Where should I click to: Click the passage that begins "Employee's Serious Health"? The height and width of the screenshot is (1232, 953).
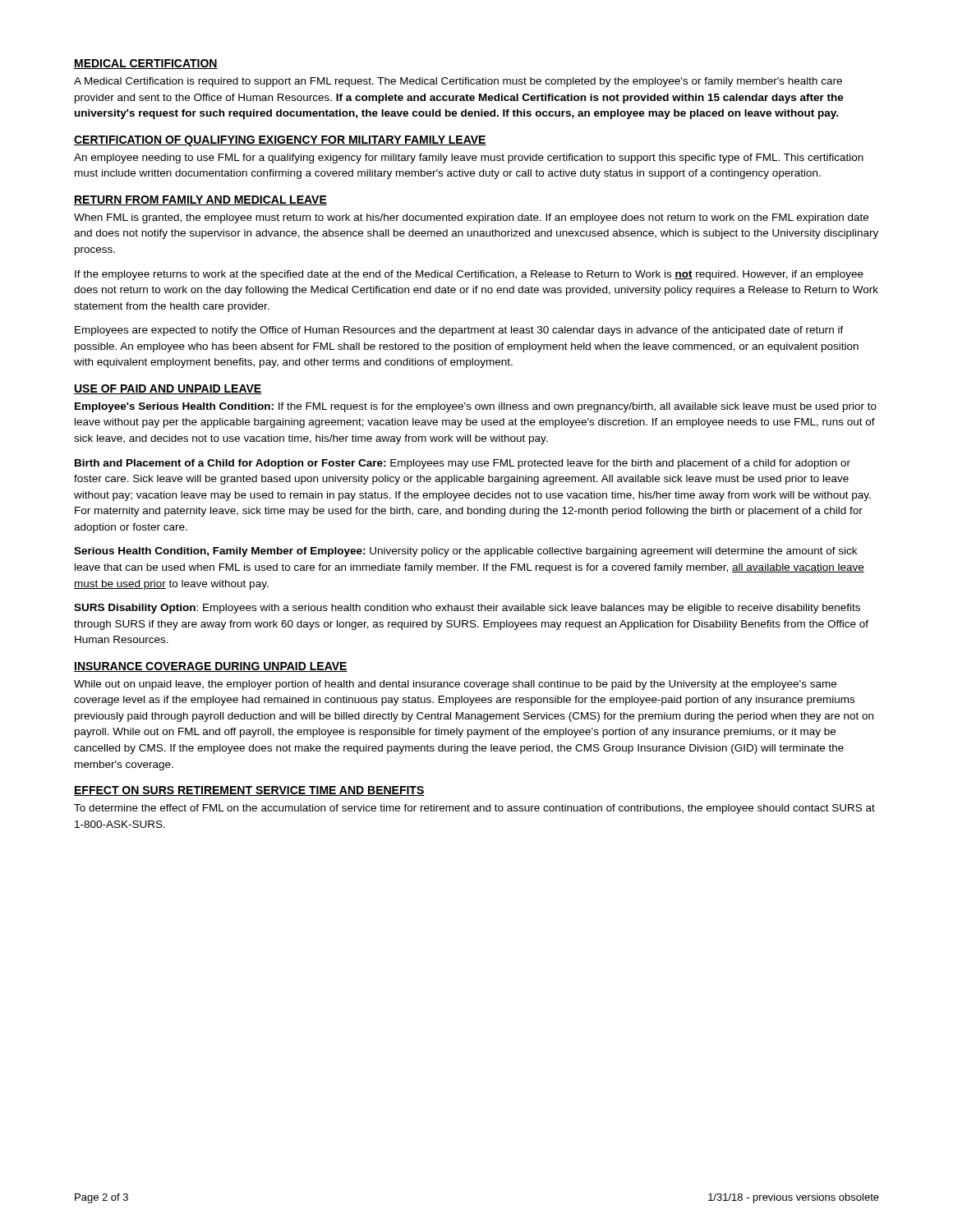pyautogui.click(x=475, y=422)
